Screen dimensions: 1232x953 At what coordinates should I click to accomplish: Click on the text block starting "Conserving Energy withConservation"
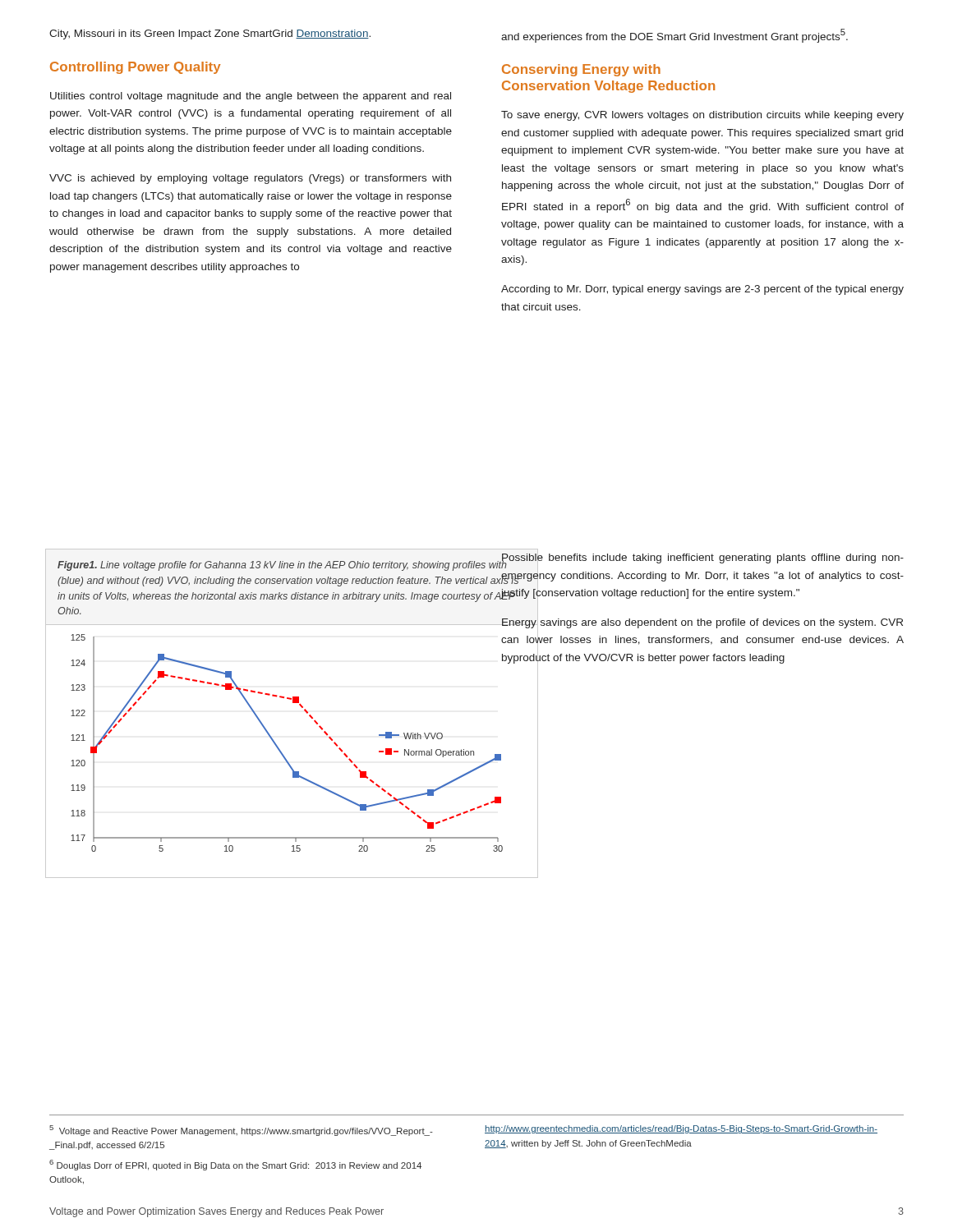(608, 78)
